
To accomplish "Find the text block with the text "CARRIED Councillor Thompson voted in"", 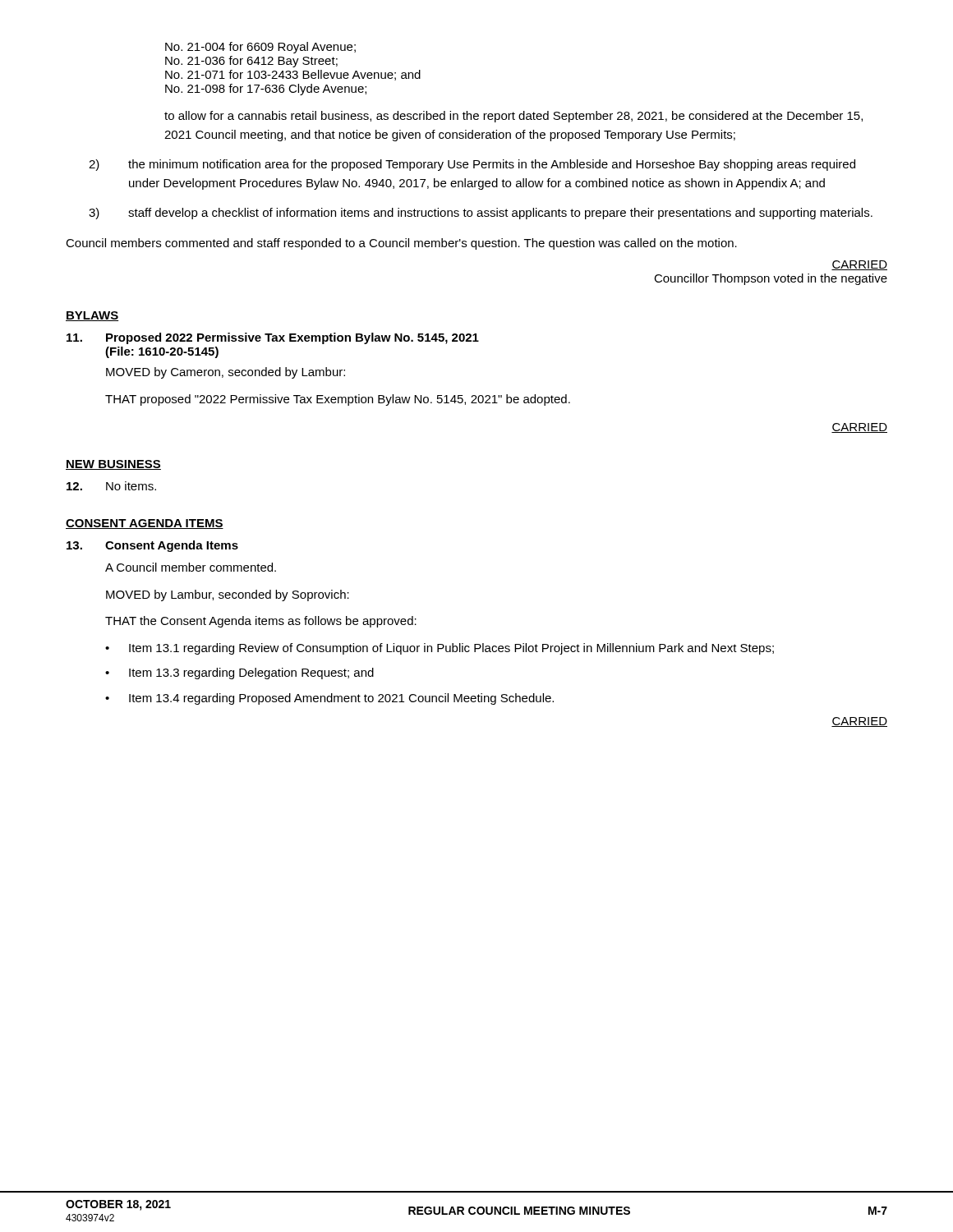I will pyautogui.click(x=771, y=271).
